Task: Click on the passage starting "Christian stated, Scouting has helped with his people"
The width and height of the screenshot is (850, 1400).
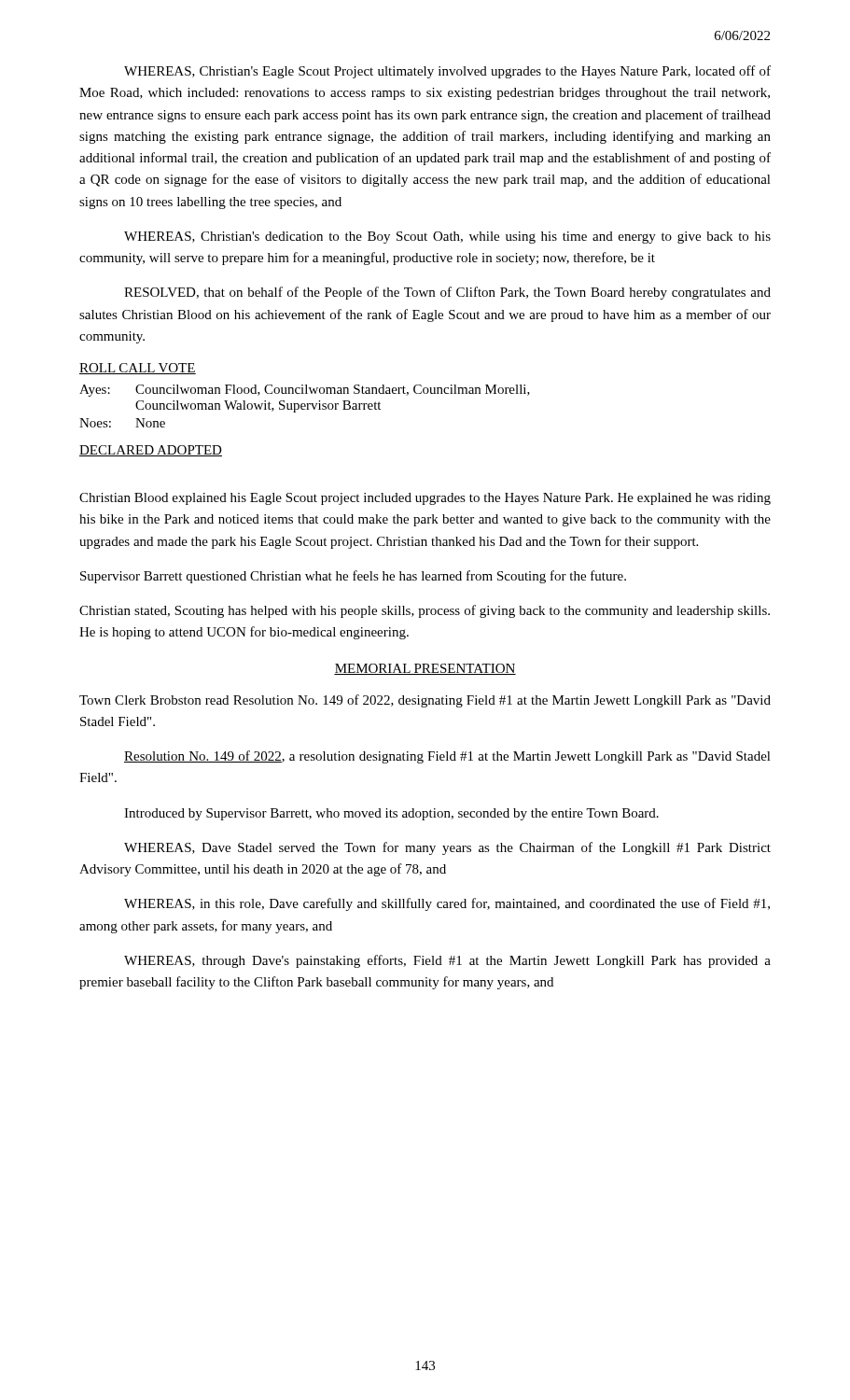Action: (425, 622)
